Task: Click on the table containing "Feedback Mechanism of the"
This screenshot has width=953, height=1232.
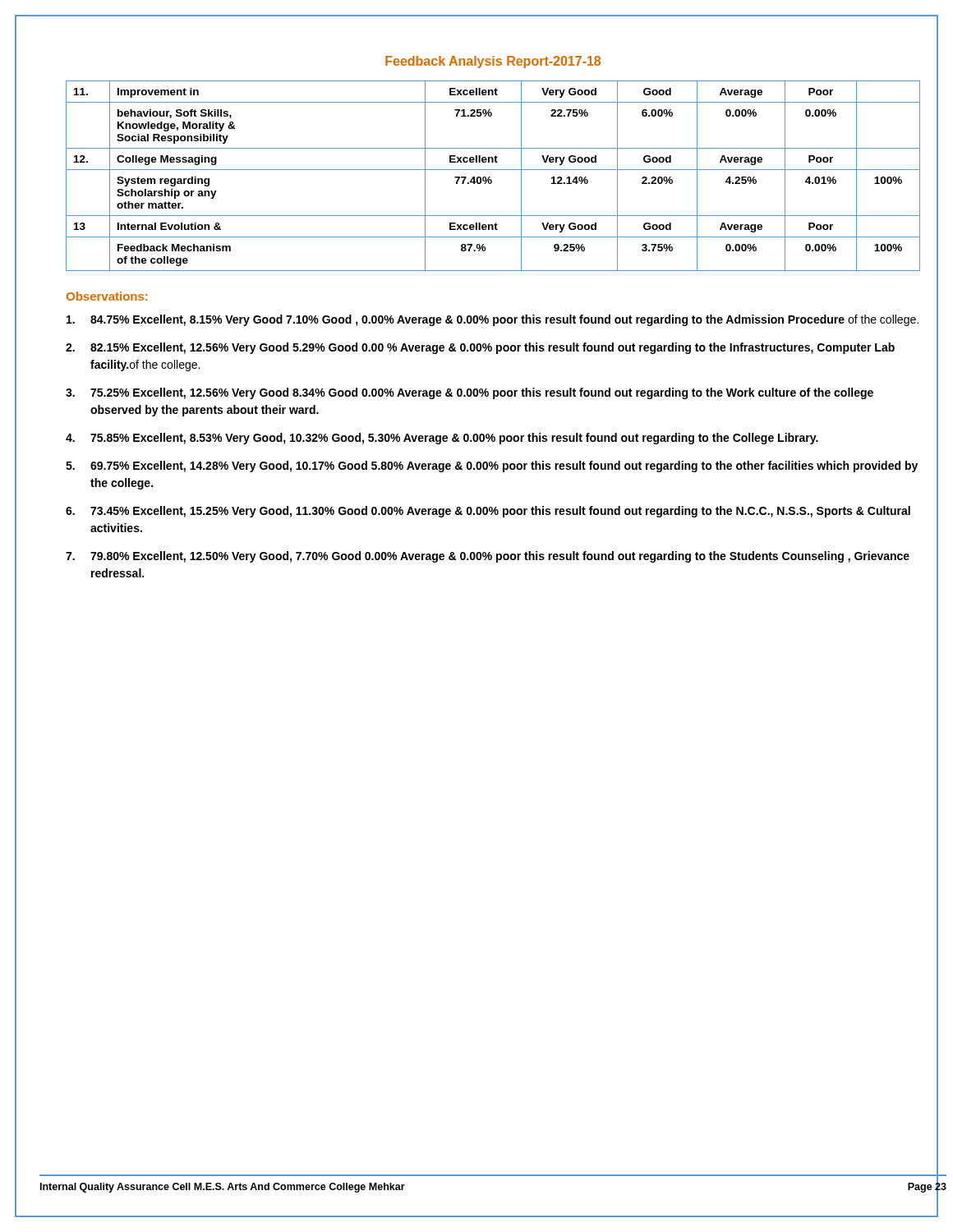Action: point(493,176)
